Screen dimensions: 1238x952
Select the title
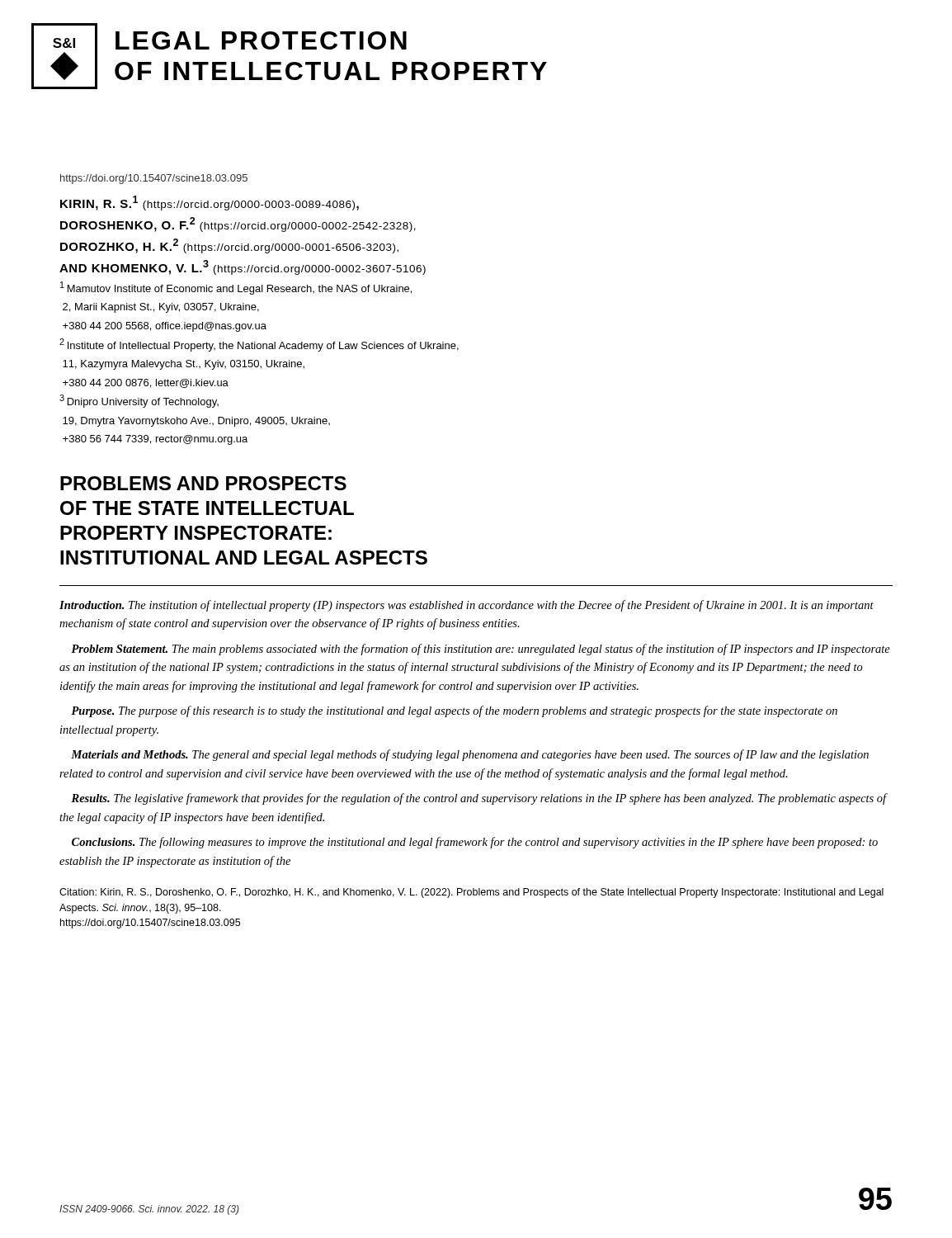244,520
